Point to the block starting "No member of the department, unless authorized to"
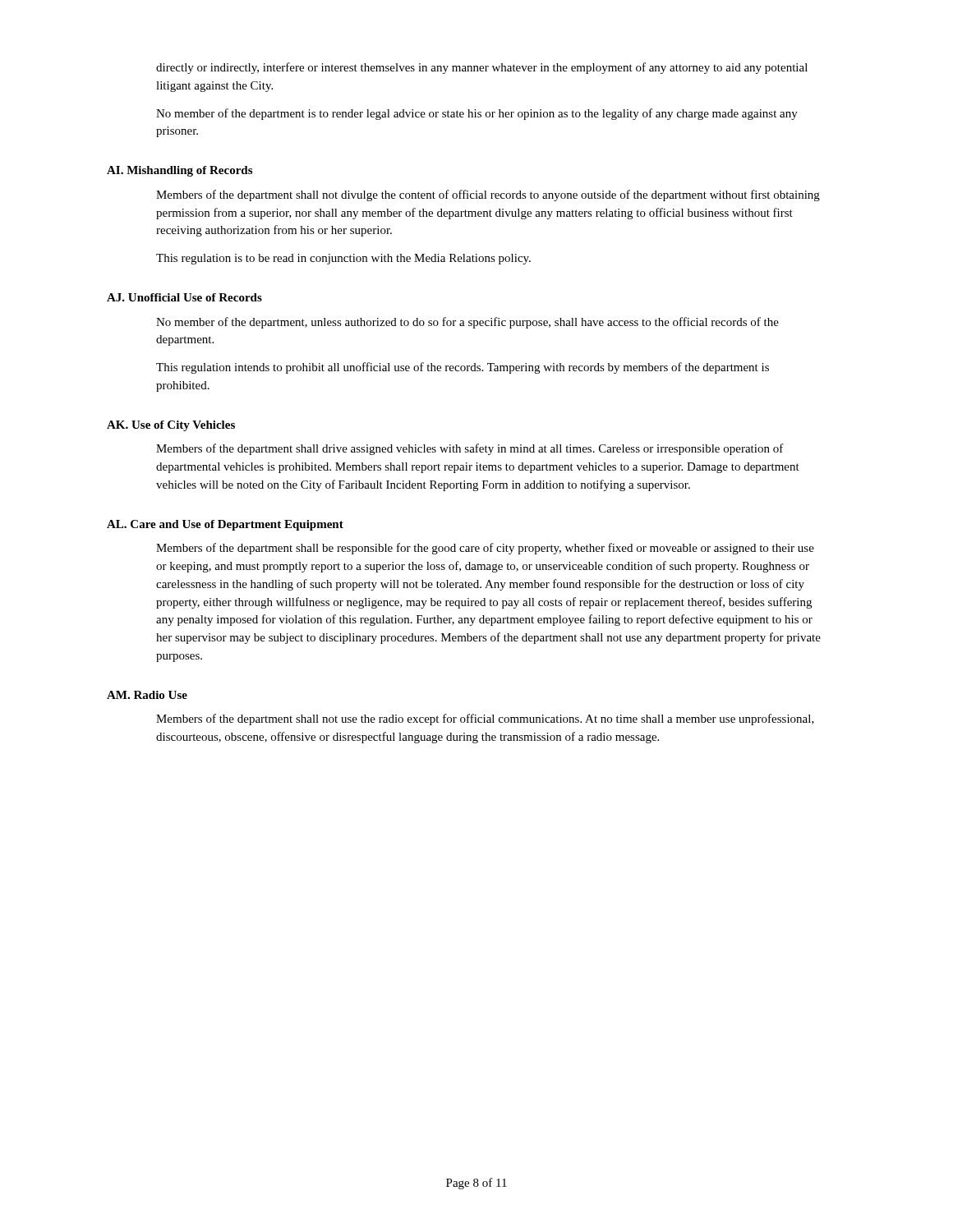The width and height of the screenshot is (953, 1232). 489,331
